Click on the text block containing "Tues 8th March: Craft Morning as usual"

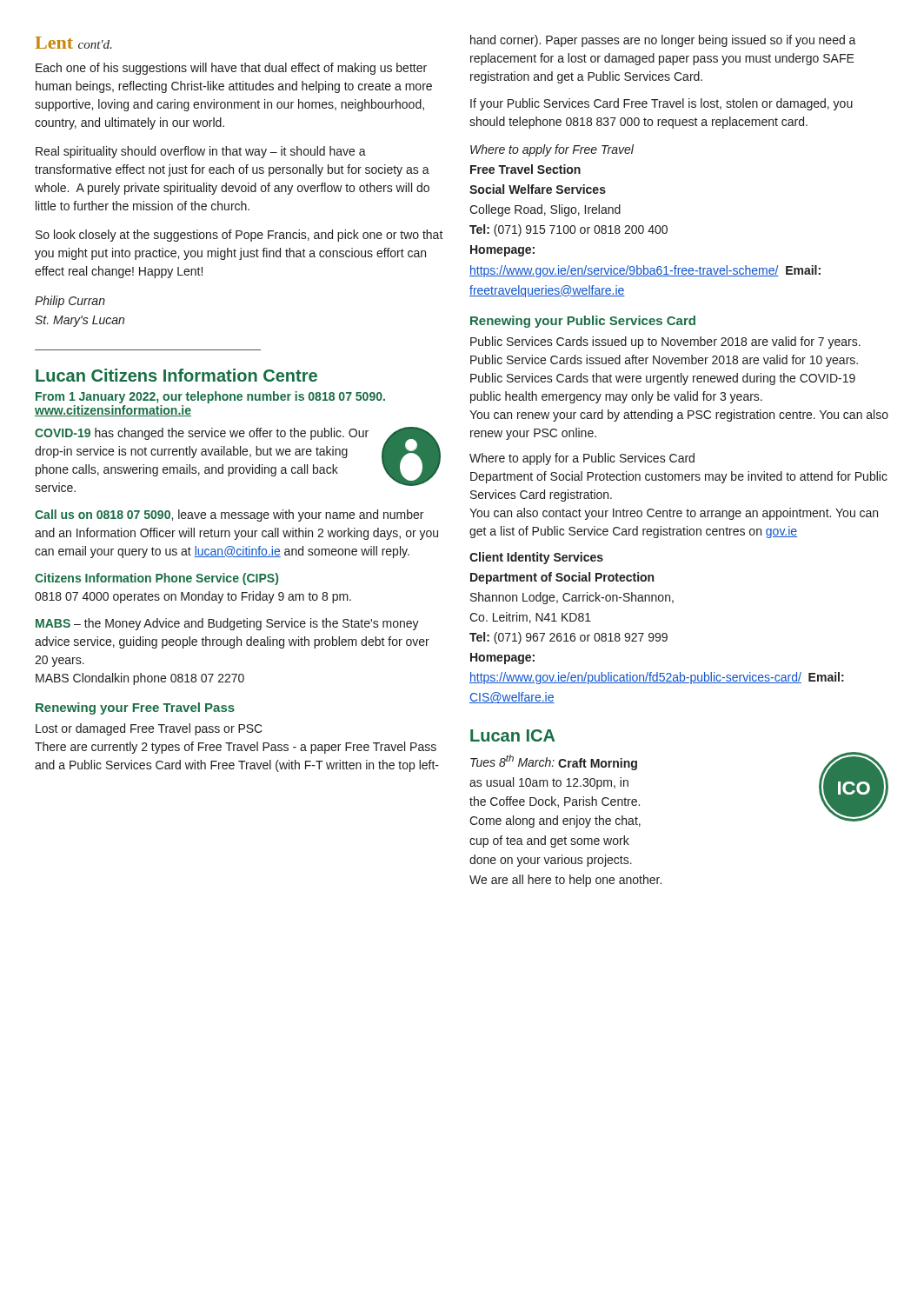(x=555, y=786)
